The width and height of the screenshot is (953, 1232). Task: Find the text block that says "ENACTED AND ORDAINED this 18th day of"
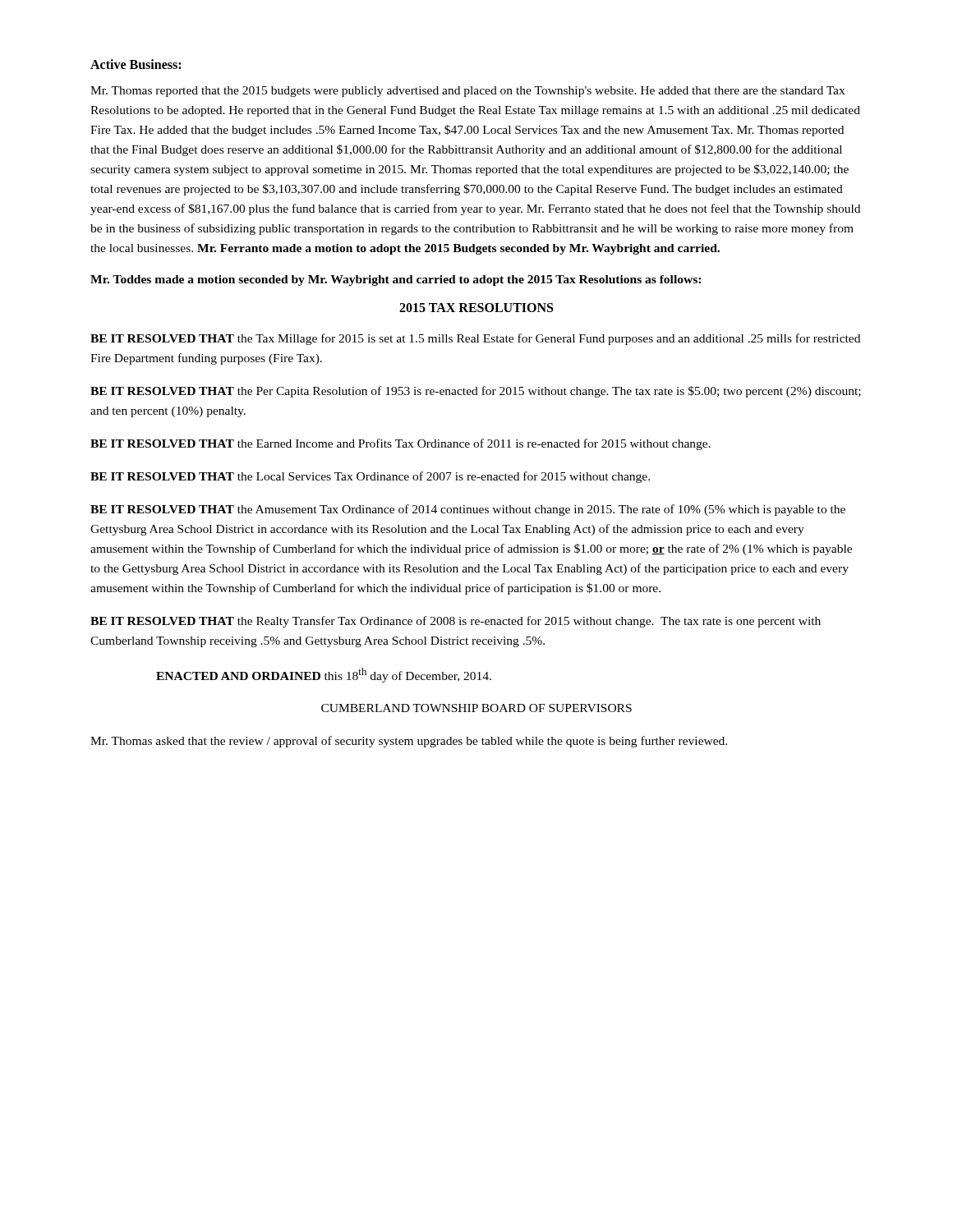click(x=324, y=674)
